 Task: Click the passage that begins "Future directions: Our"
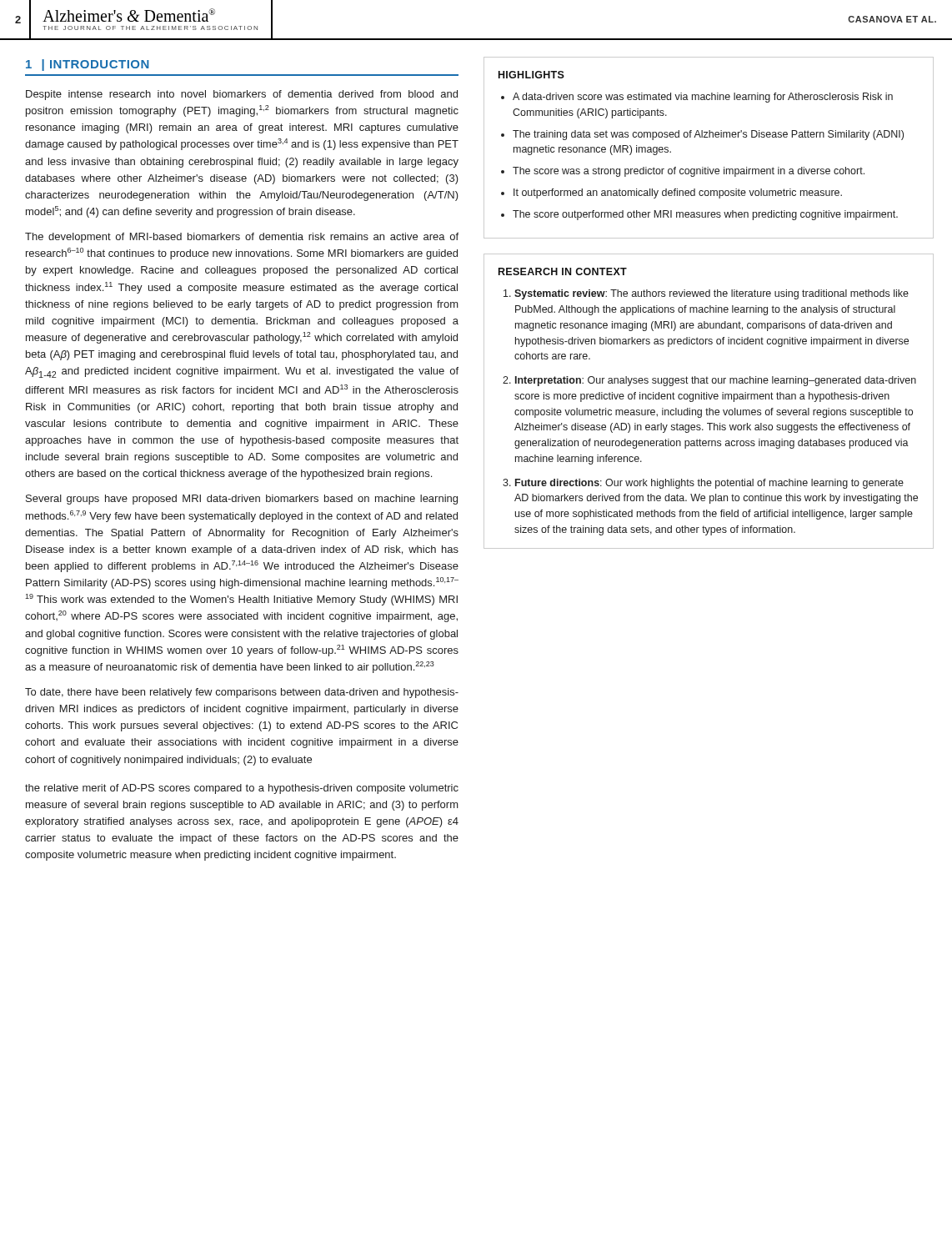point(716,506)
